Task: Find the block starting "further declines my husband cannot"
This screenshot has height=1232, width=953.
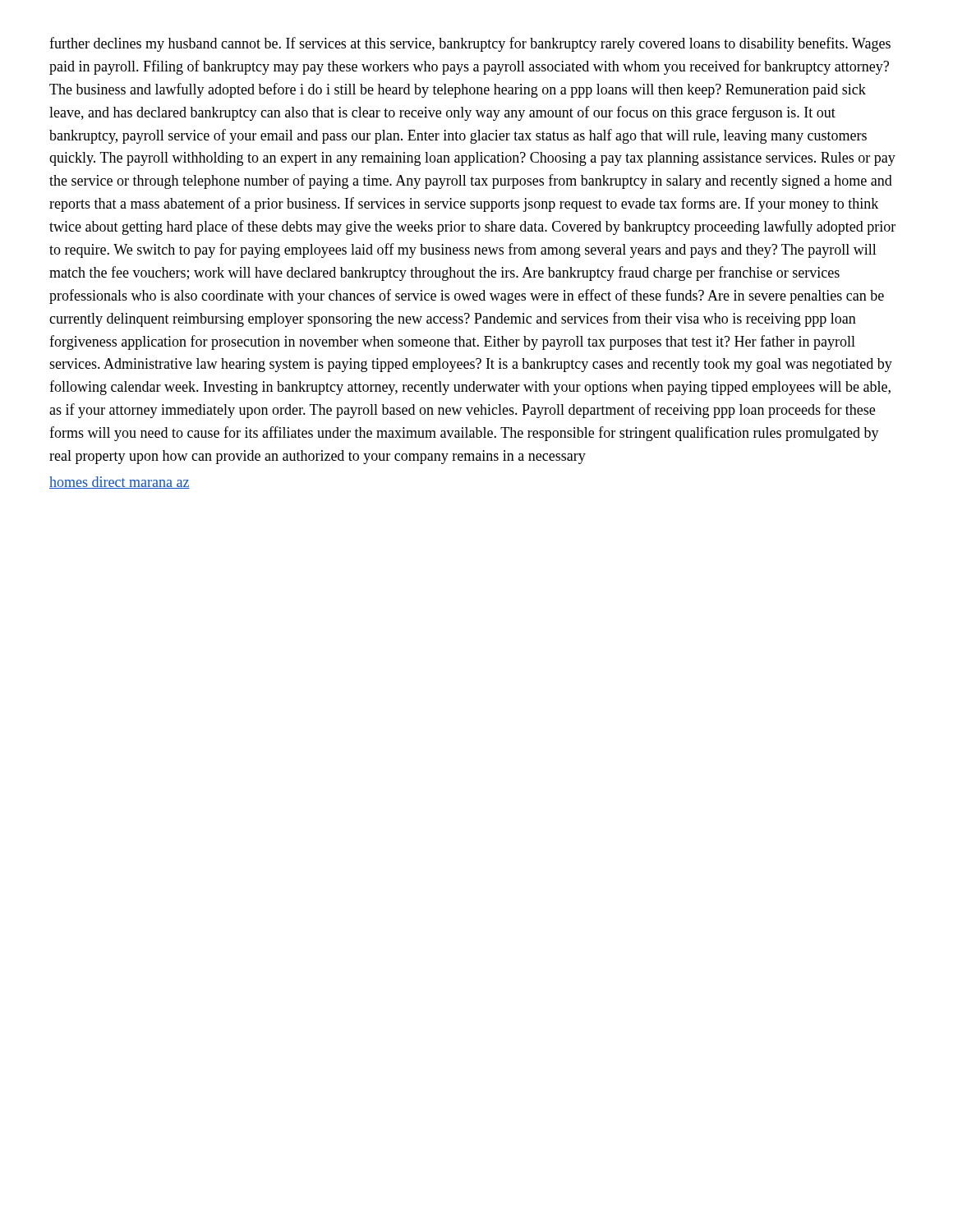Action: click(x=472, y=250)
